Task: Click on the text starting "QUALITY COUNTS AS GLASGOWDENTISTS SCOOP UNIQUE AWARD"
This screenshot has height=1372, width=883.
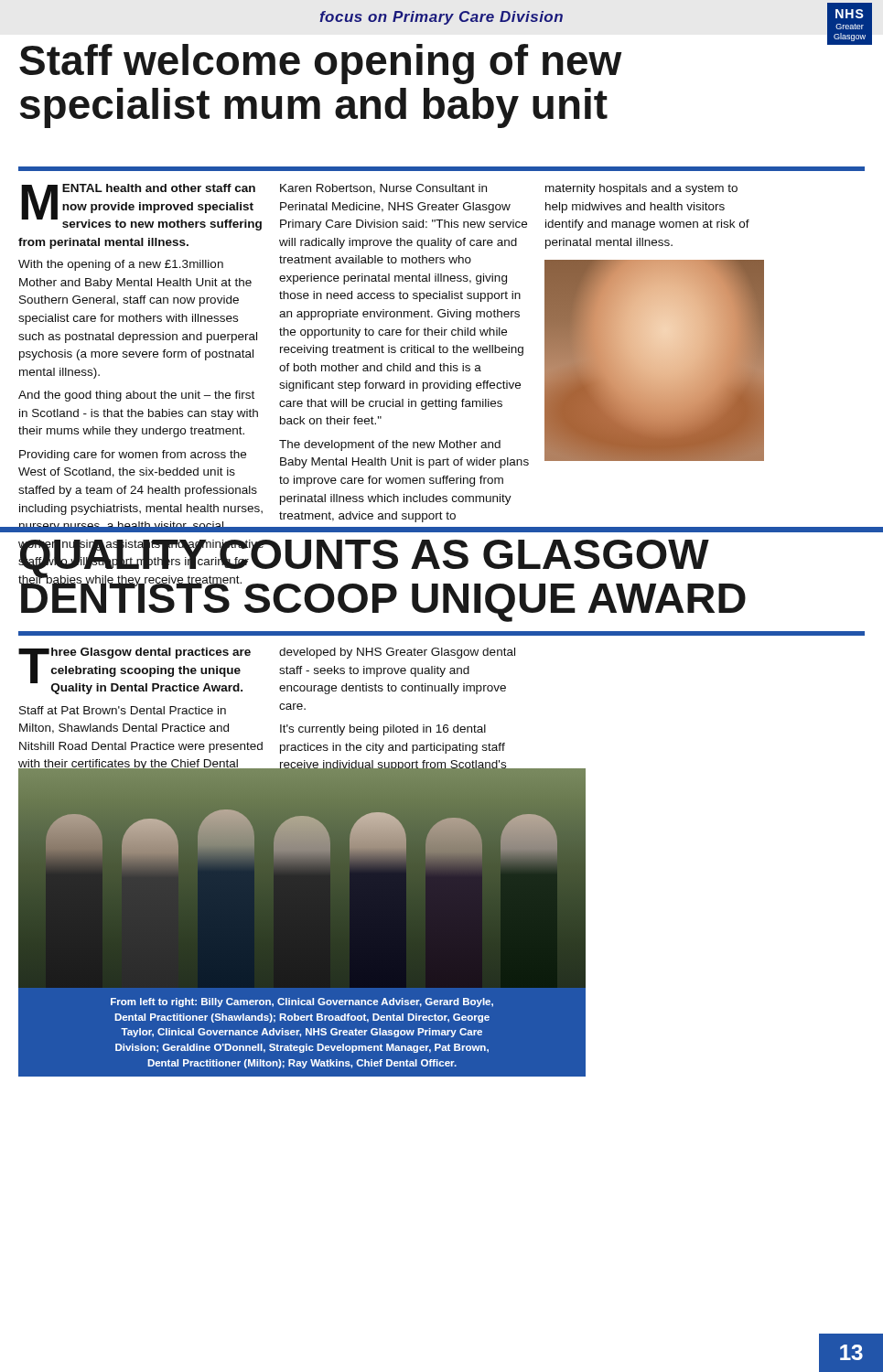Action: click(x=442, y=576)
